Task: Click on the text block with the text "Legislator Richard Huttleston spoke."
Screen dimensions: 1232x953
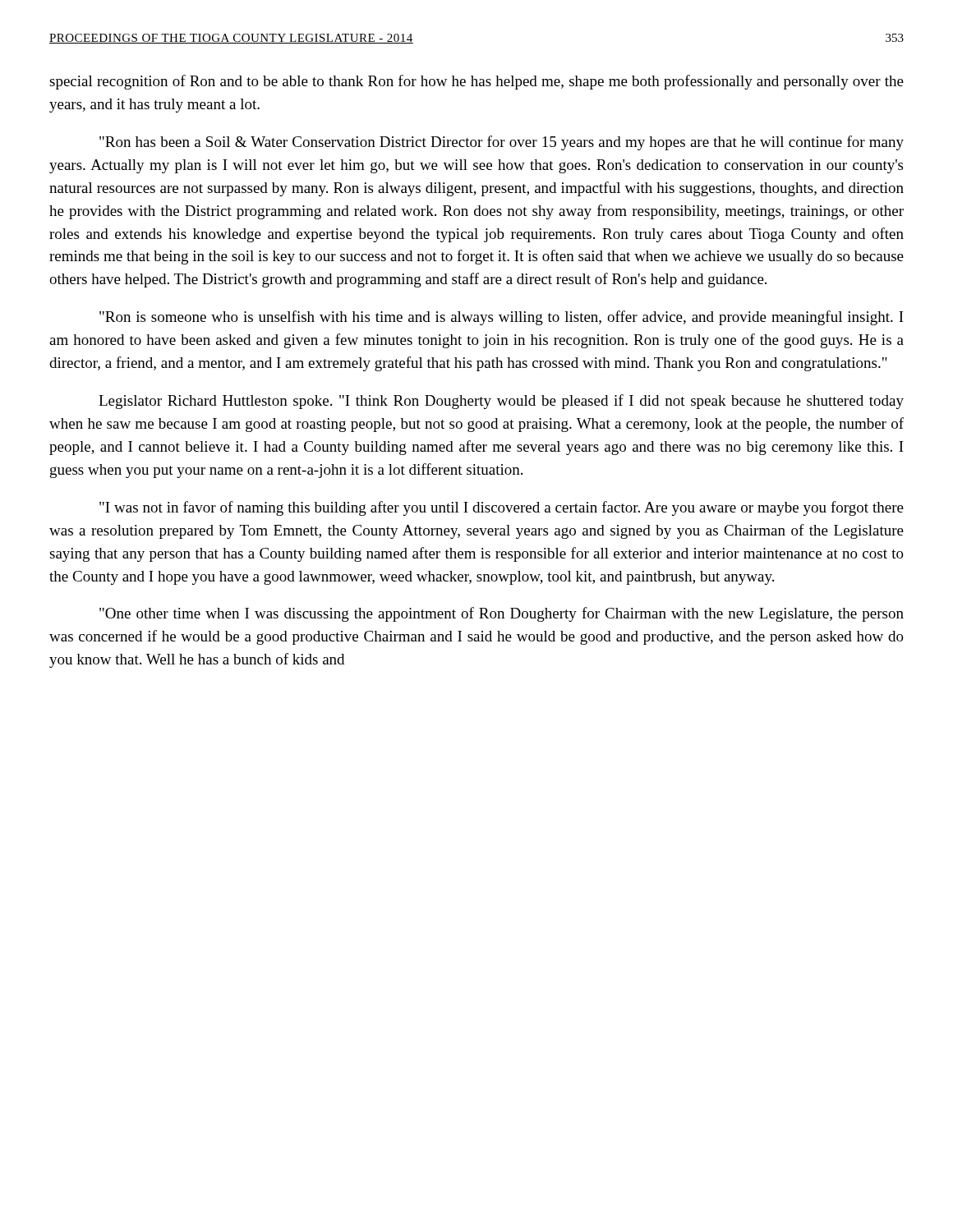Action: 476,435
